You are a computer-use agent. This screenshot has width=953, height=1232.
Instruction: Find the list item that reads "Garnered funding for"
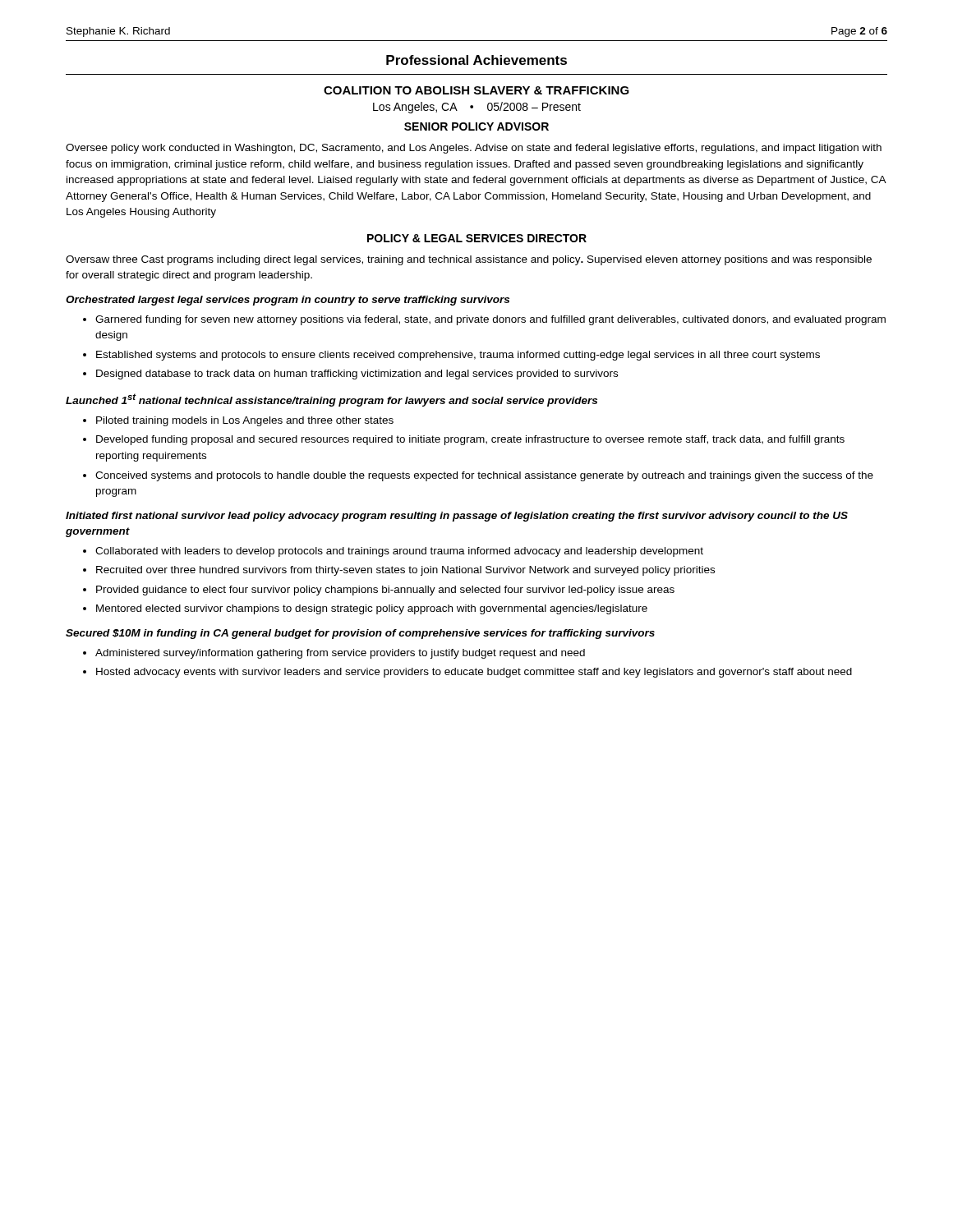(x=491, y=327)
